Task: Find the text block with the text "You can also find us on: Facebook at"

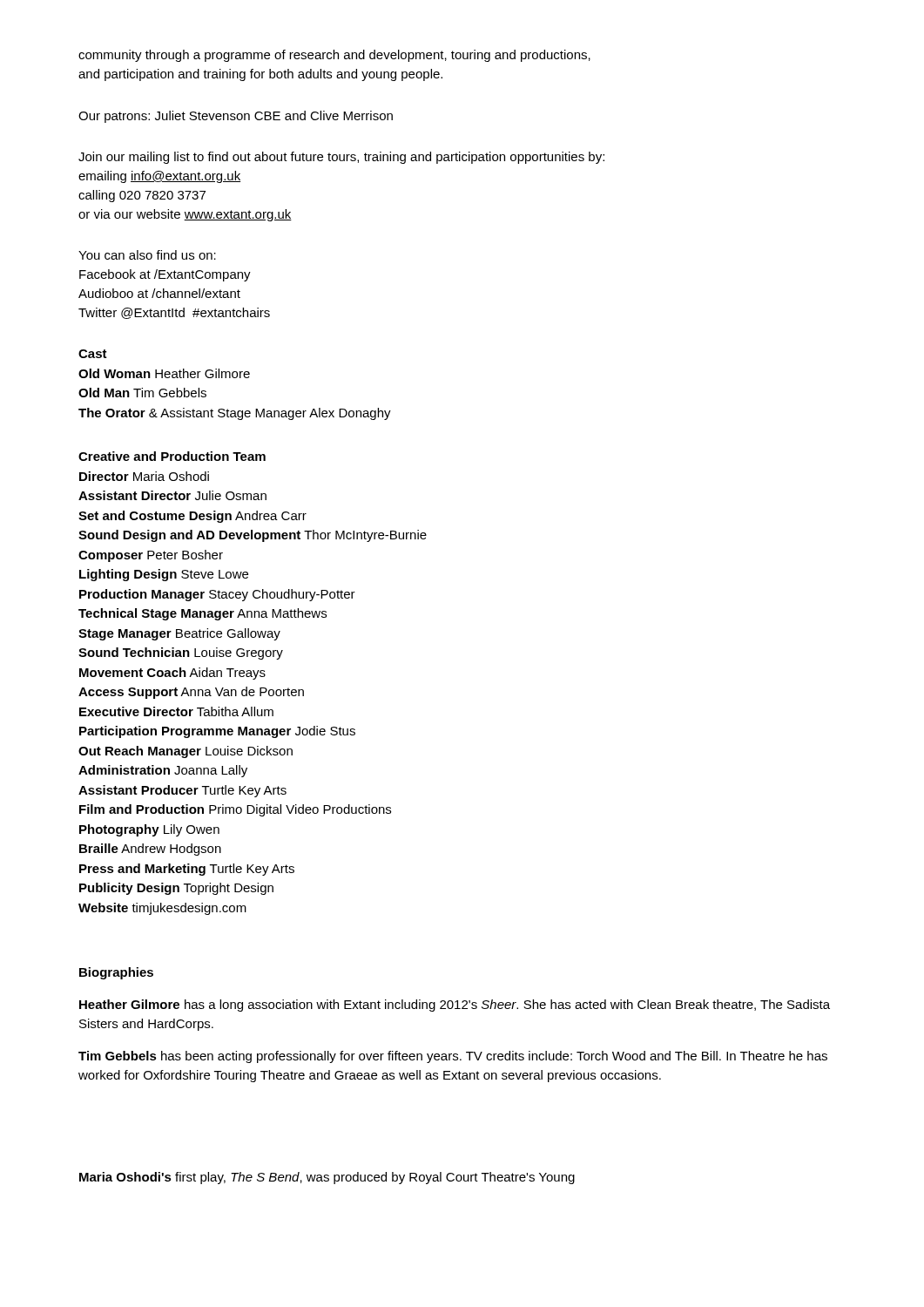Action: tap(147, 255)
